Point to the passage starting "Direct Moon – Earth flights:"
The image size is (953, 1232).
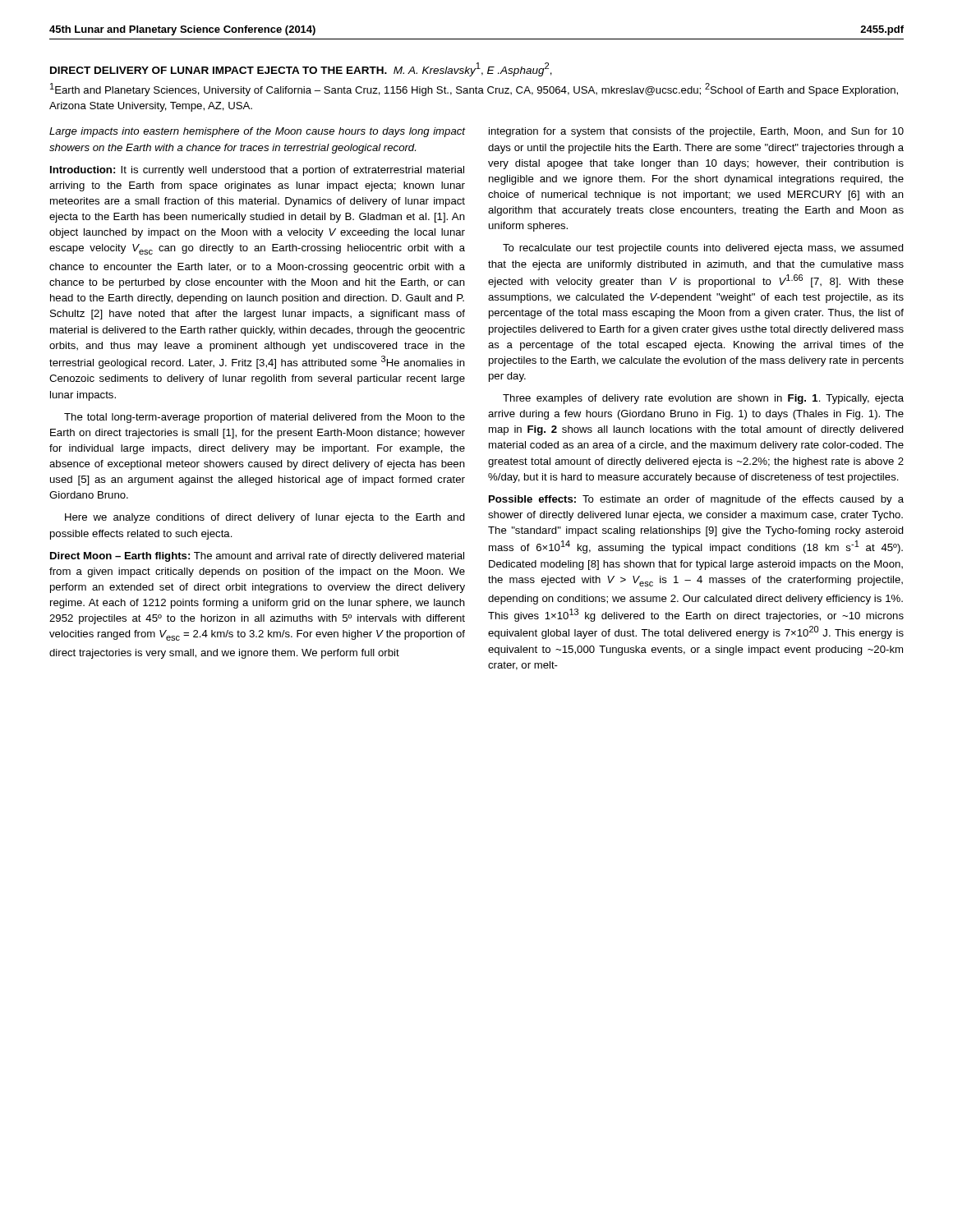(x=257, y=604)
